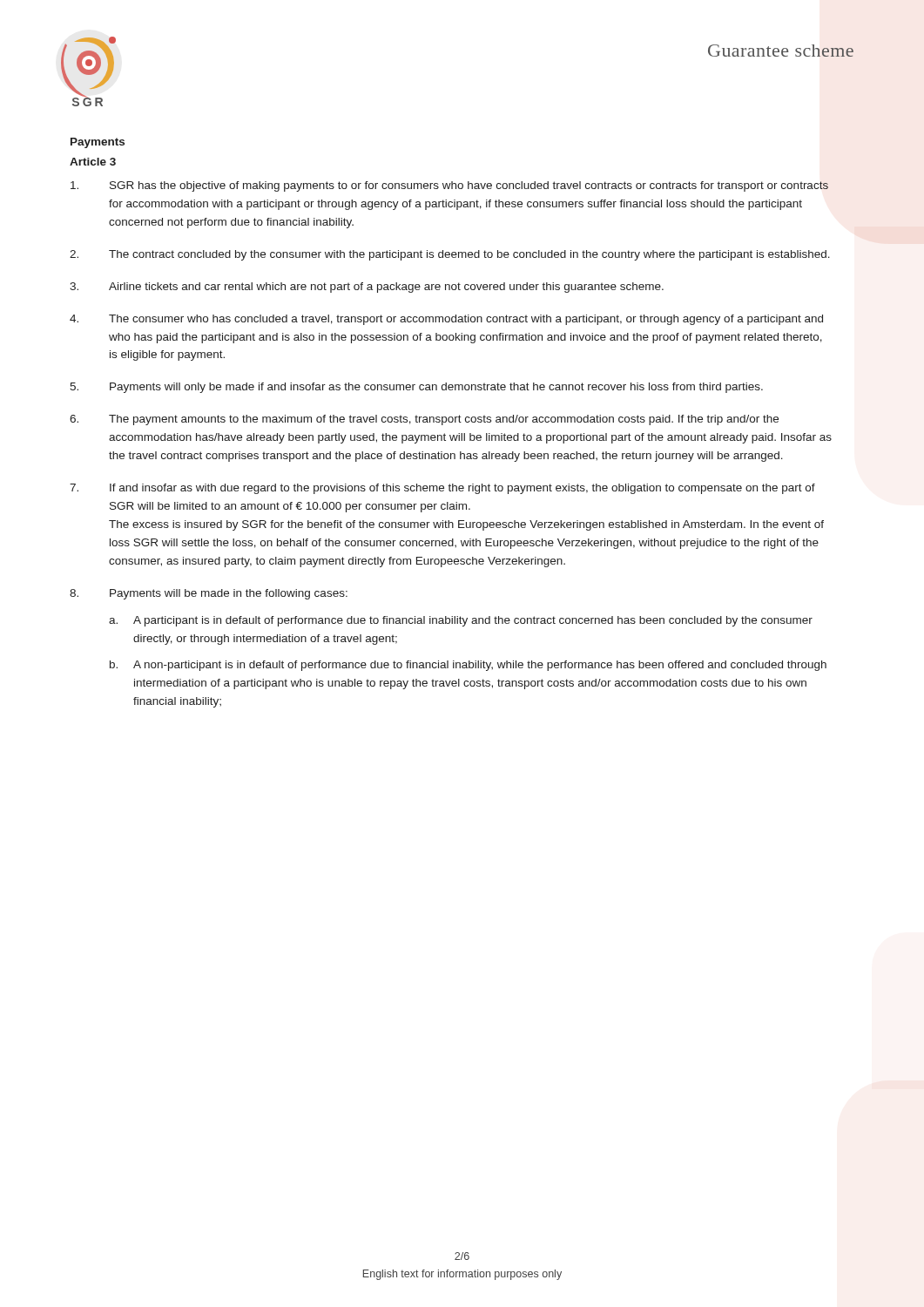924x1307 pixels.
Task: Find the text starting "SGR has the objective"
Action: pos(451,204)
